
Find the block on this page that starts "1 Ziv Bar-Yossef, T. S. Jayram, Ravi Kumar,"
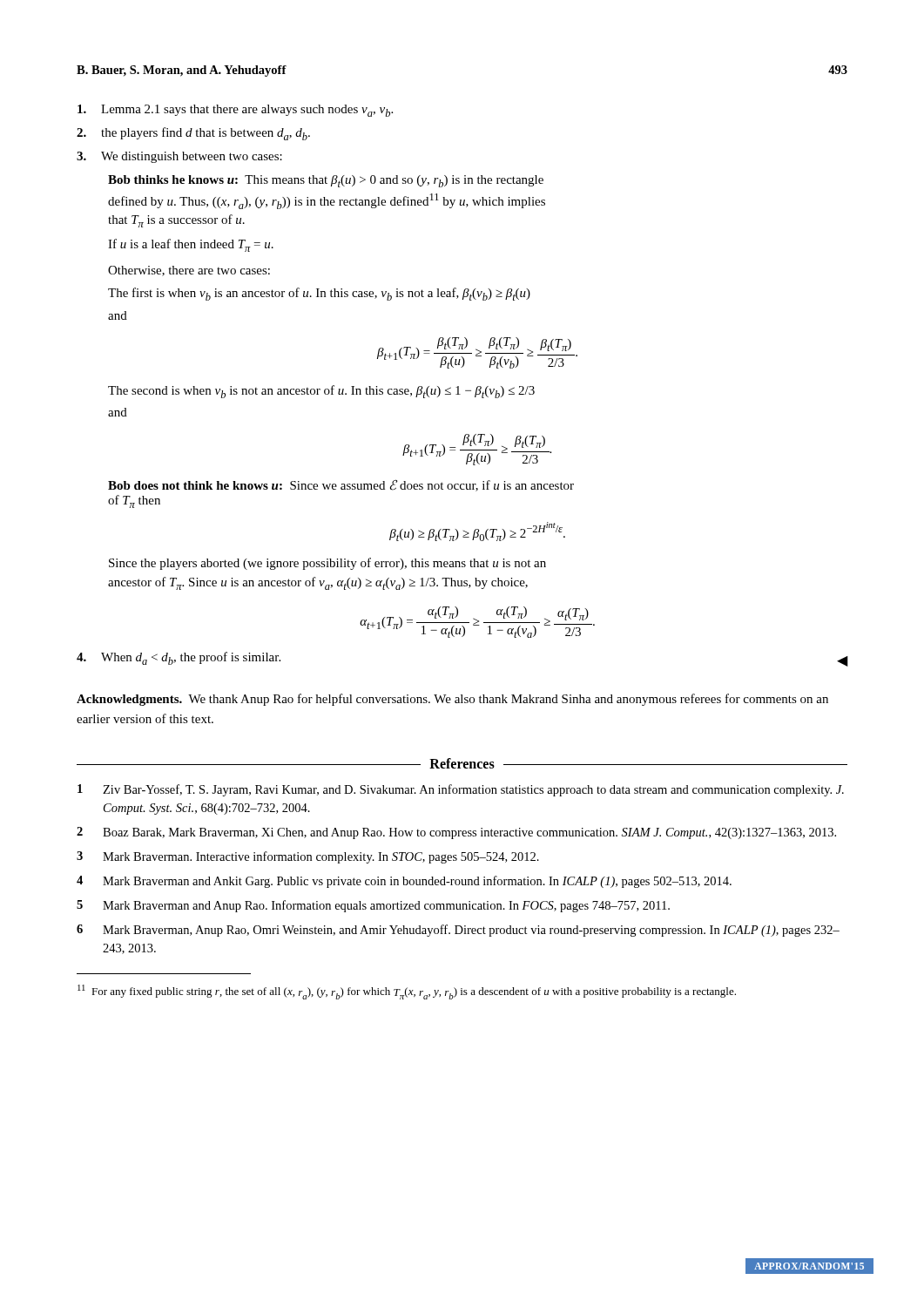coord(462,799)
